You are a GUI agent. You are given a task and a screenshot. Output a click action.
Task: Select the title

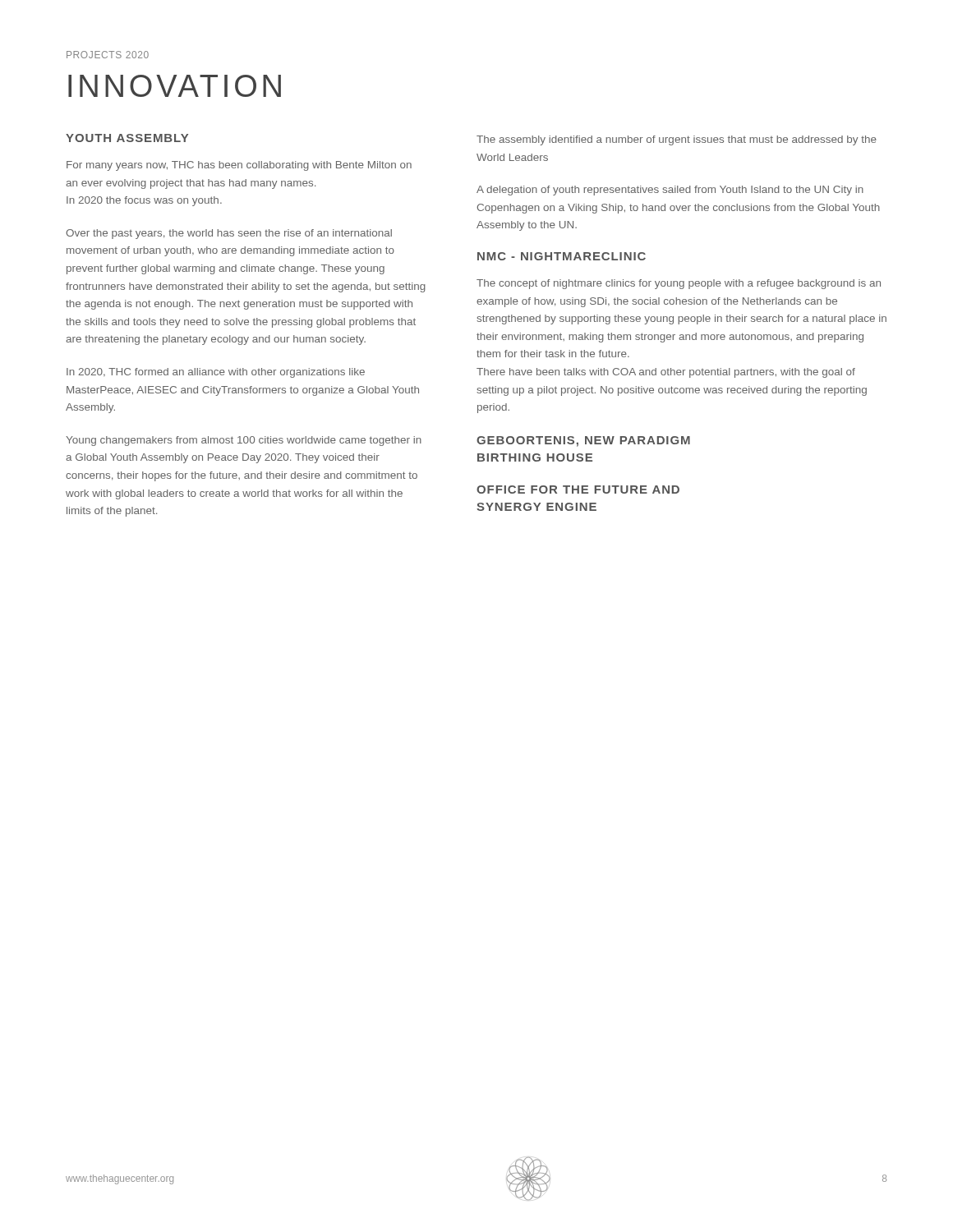tap(176, 86)
